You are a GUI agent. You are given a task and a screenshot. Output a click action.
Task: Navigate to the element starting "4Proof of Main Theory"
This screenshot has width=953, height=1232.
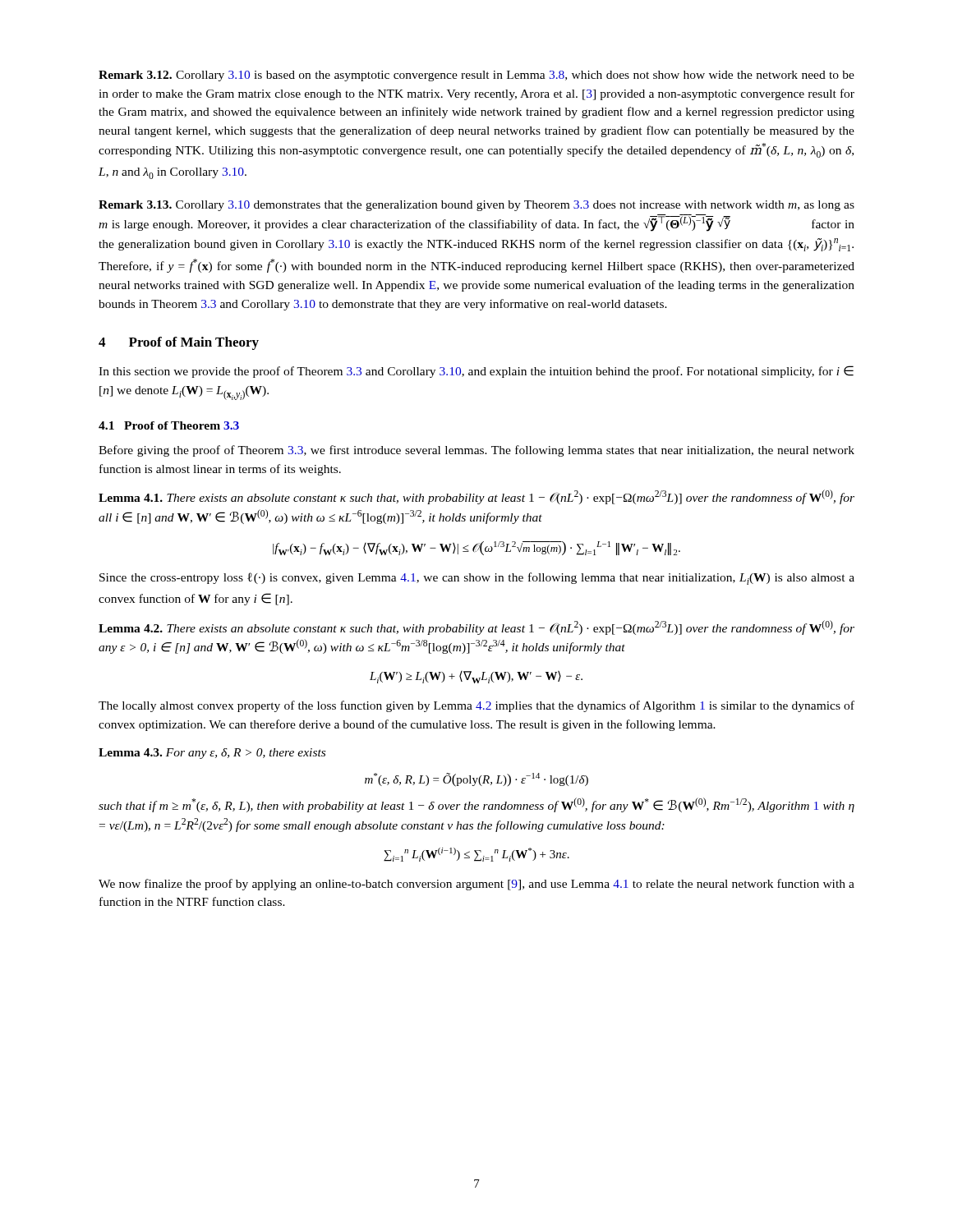pos(179,343)
